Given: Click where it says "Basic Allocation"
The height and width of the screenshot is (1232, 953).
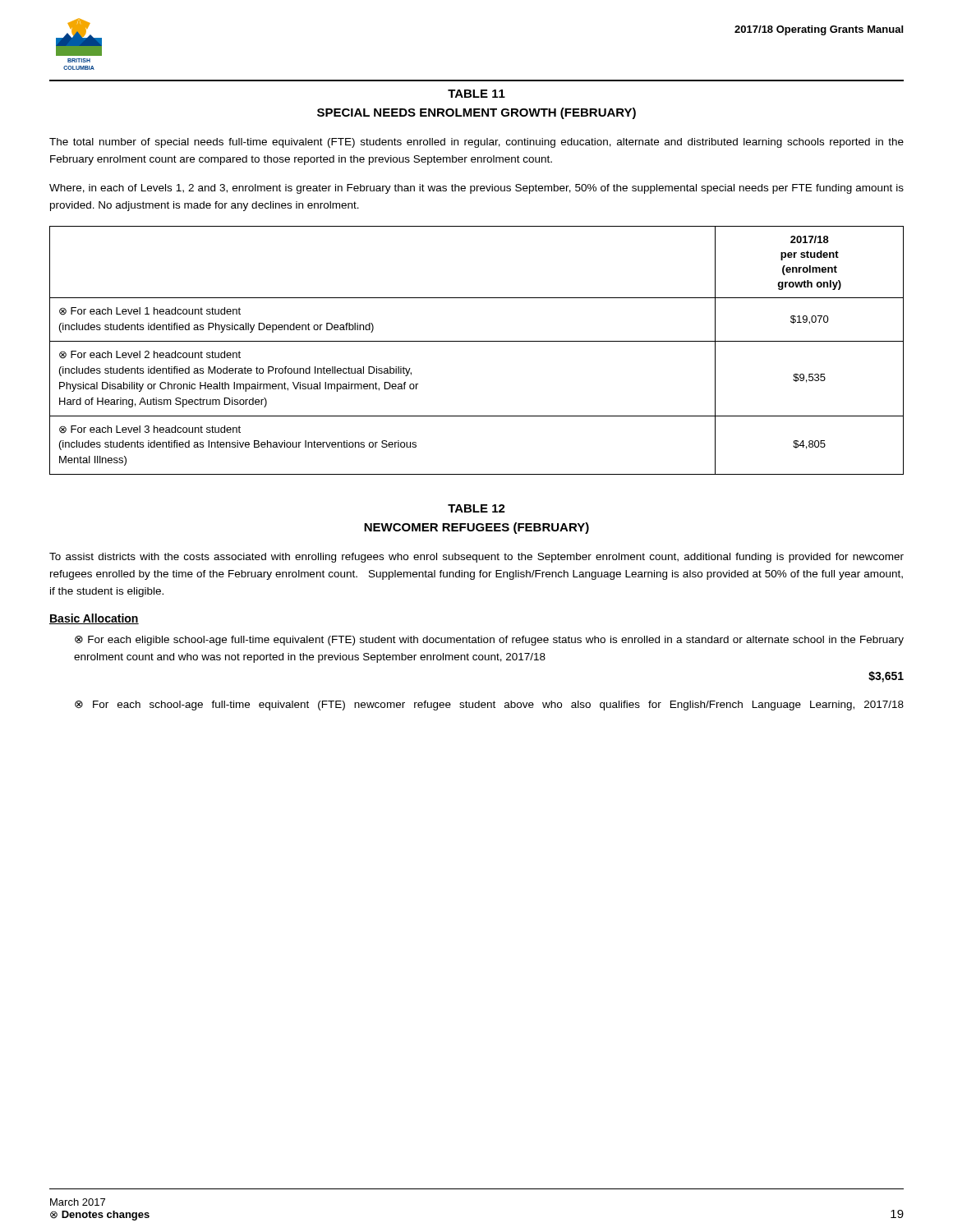Looking at the screenshot, I should 94,618.
